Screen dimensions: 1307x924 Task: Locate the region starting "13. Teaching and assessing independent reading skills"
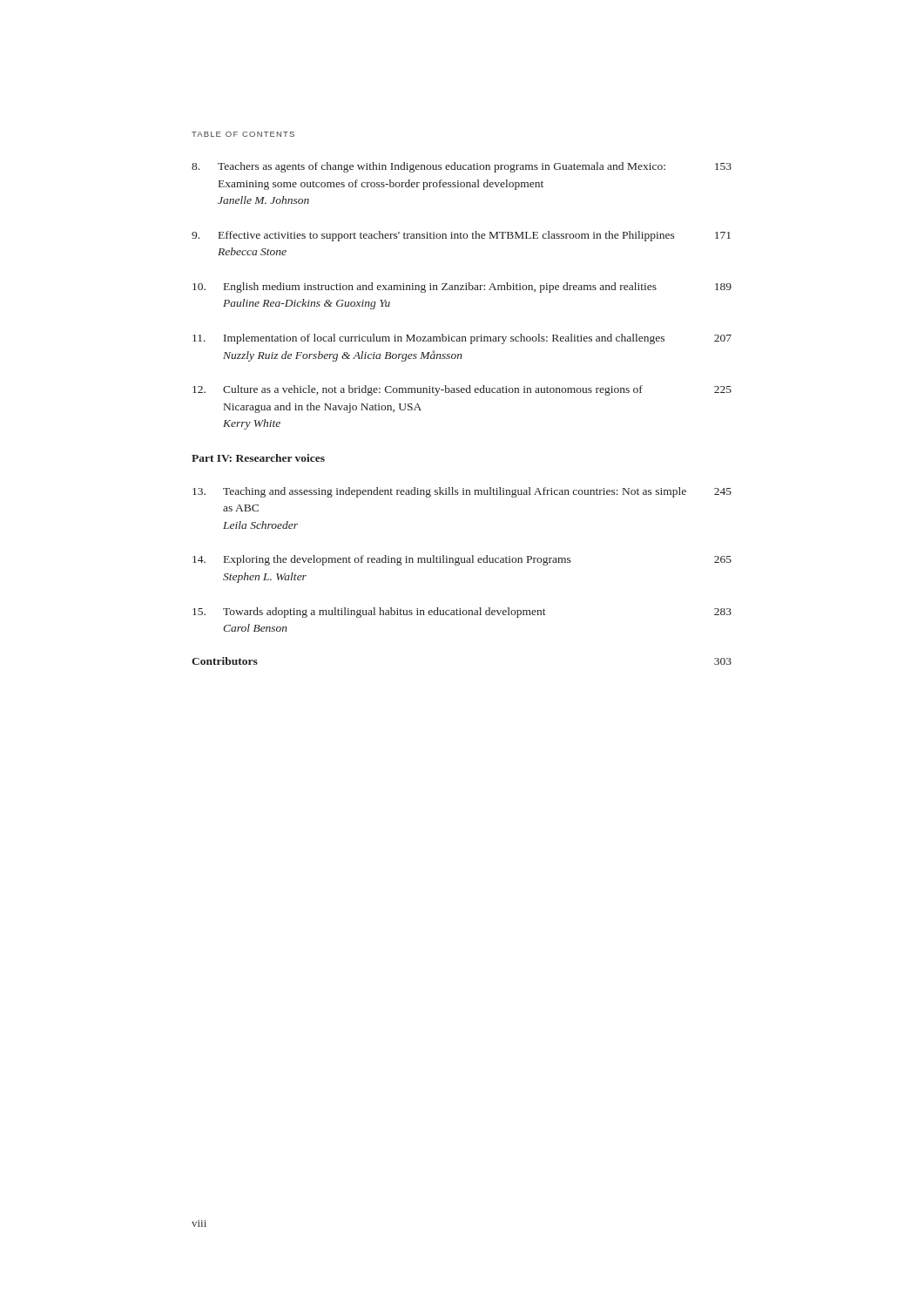pyautogui.click(x=462, y=492)
